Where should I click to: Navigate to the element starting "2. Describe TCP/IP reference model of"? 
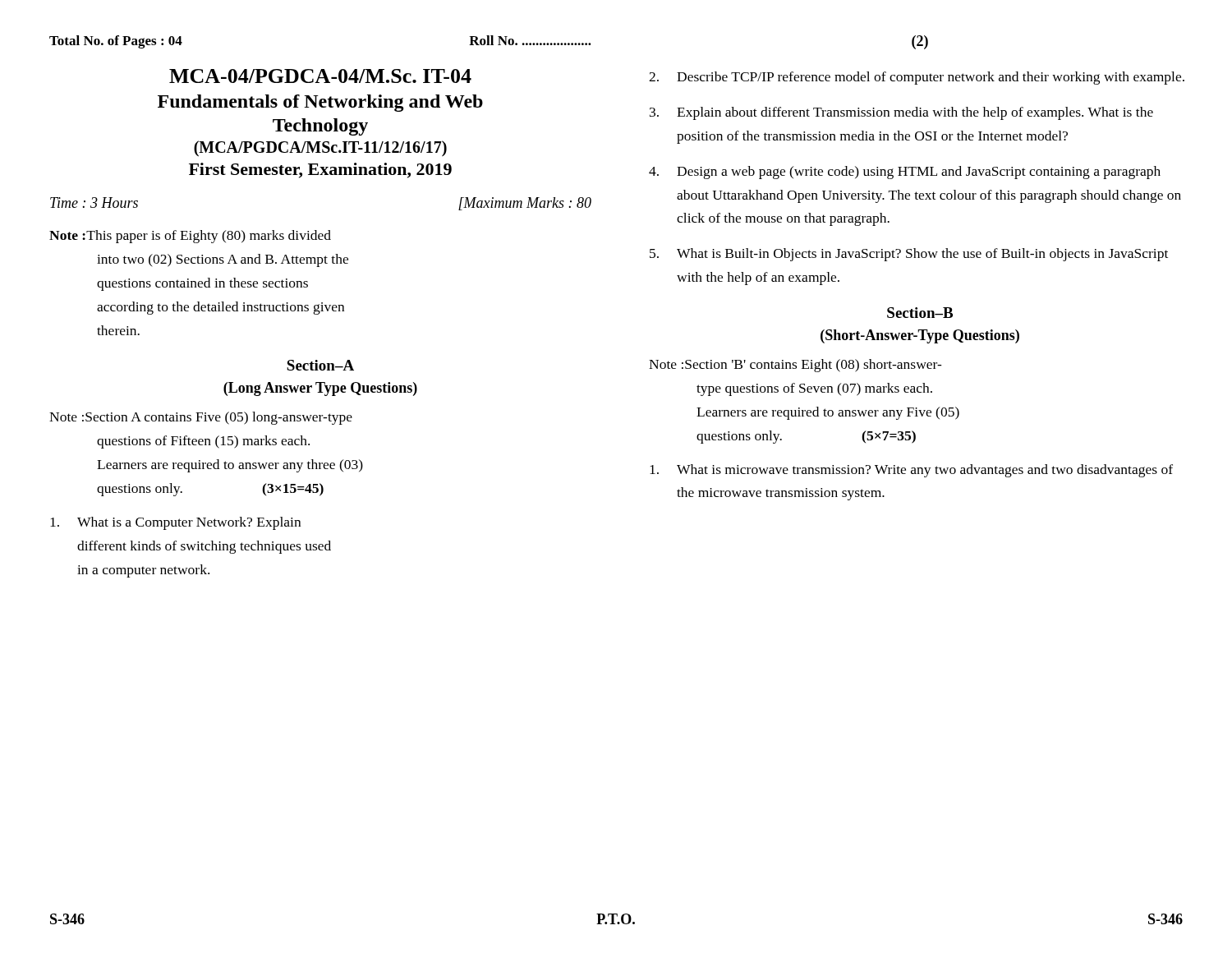pyautogui.click(x=920, y=77)
